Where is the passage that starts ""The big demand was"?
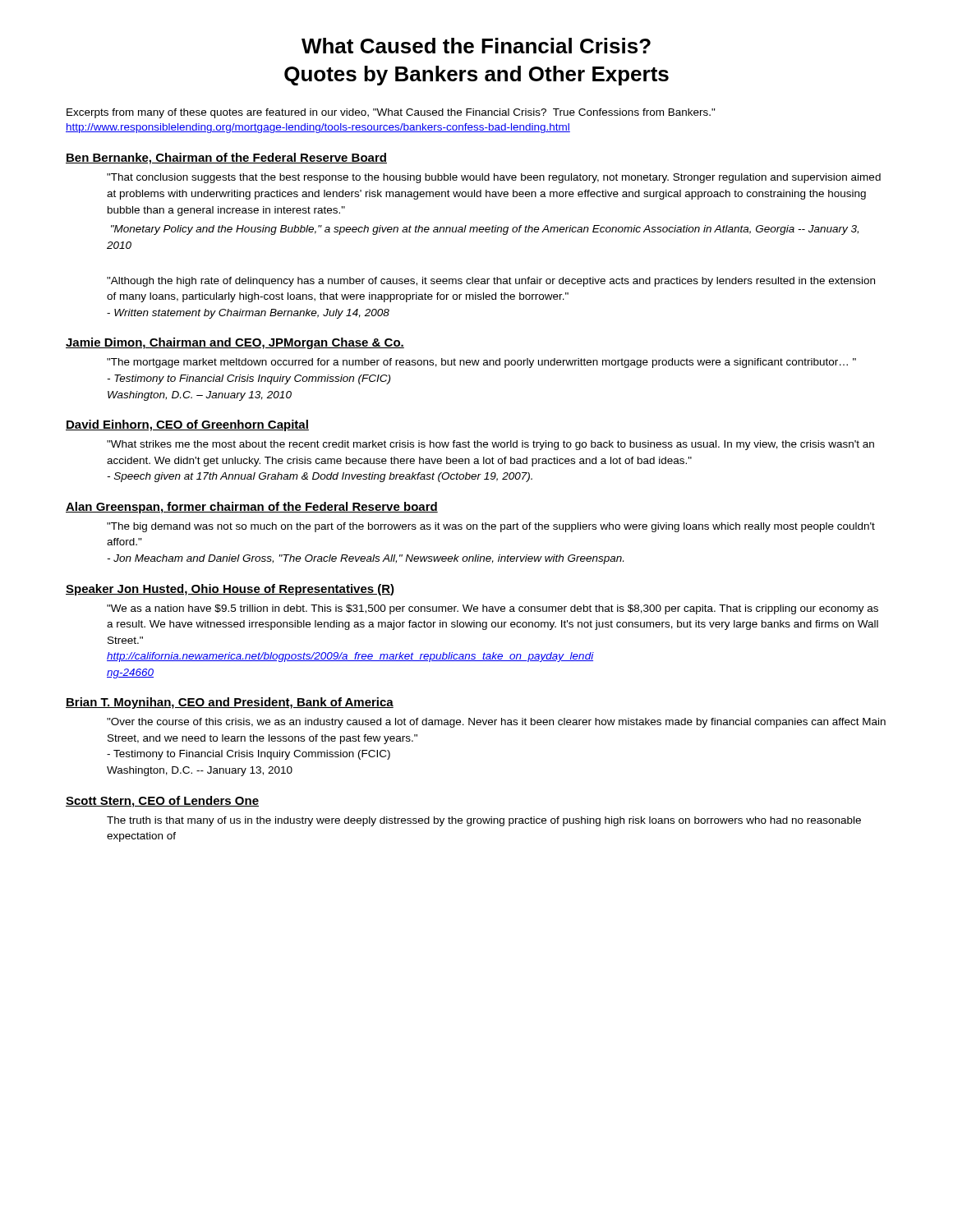The height and width of the screenshot is (1232, 953). (497, 542)
